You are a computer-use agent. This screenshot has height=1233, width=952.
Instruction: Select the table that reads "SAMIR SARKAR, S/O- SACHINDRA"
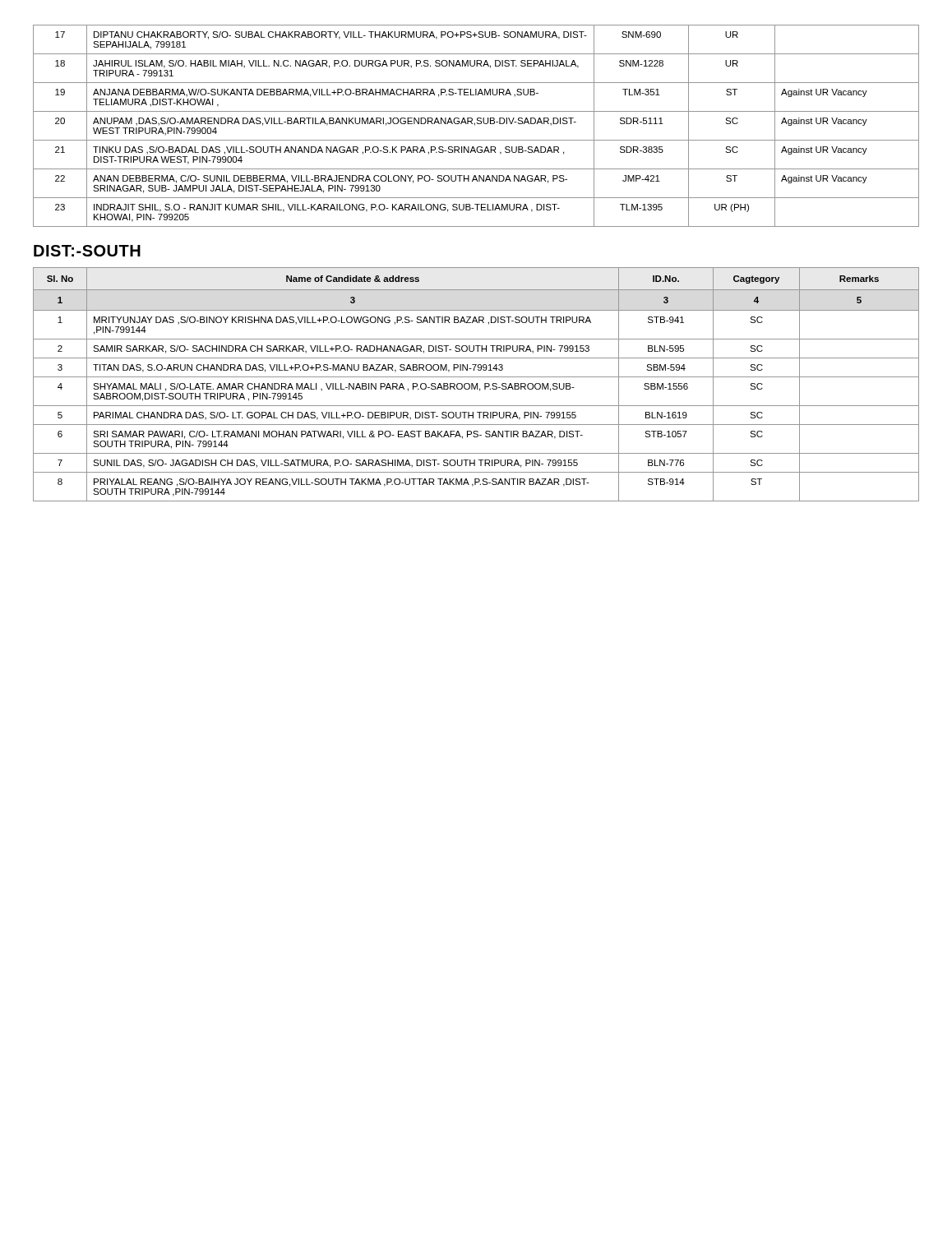476,384
